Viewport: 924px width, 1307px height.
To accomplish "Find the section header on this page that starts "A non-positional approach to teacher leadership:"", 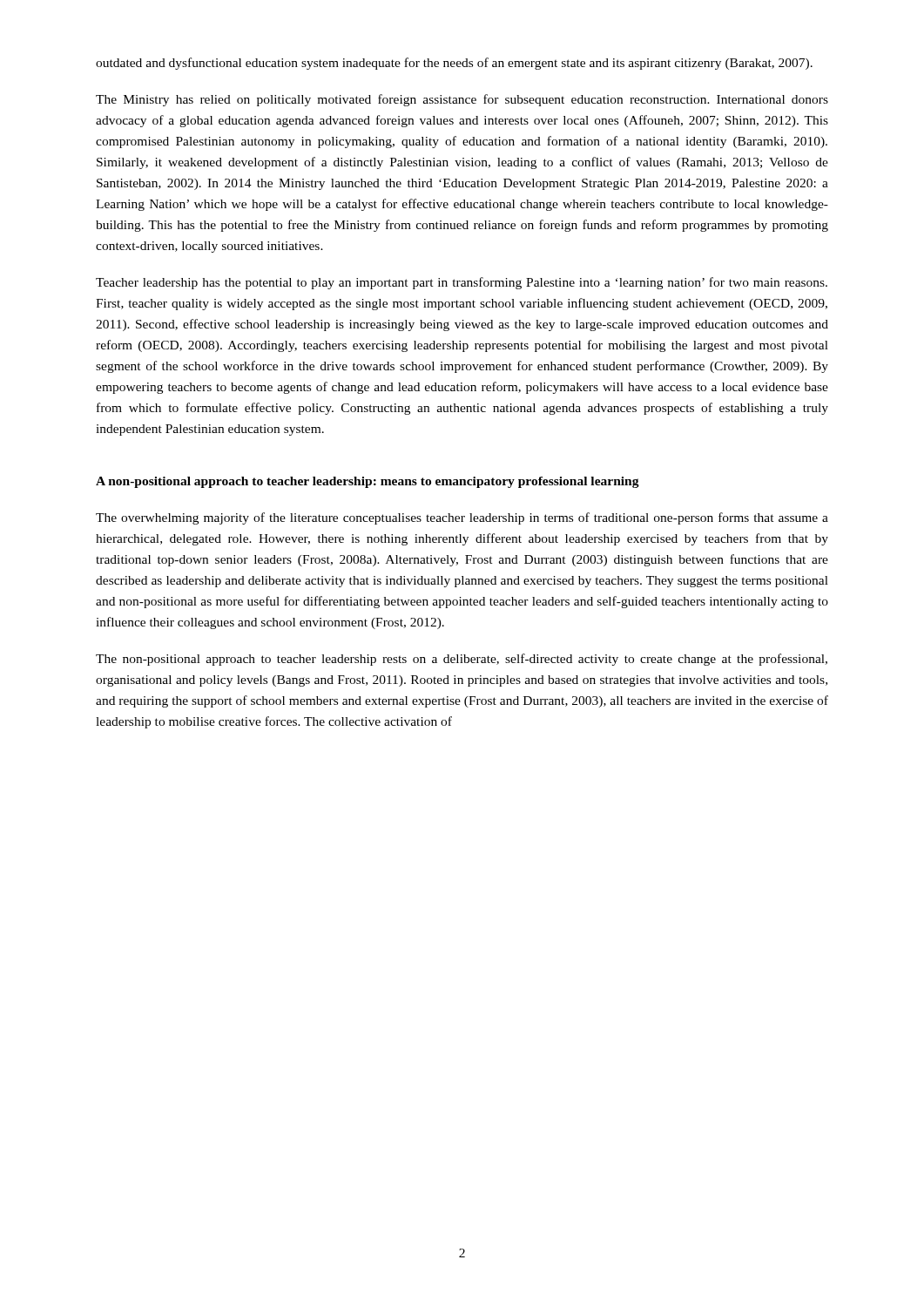I will [x=462, y=481].
